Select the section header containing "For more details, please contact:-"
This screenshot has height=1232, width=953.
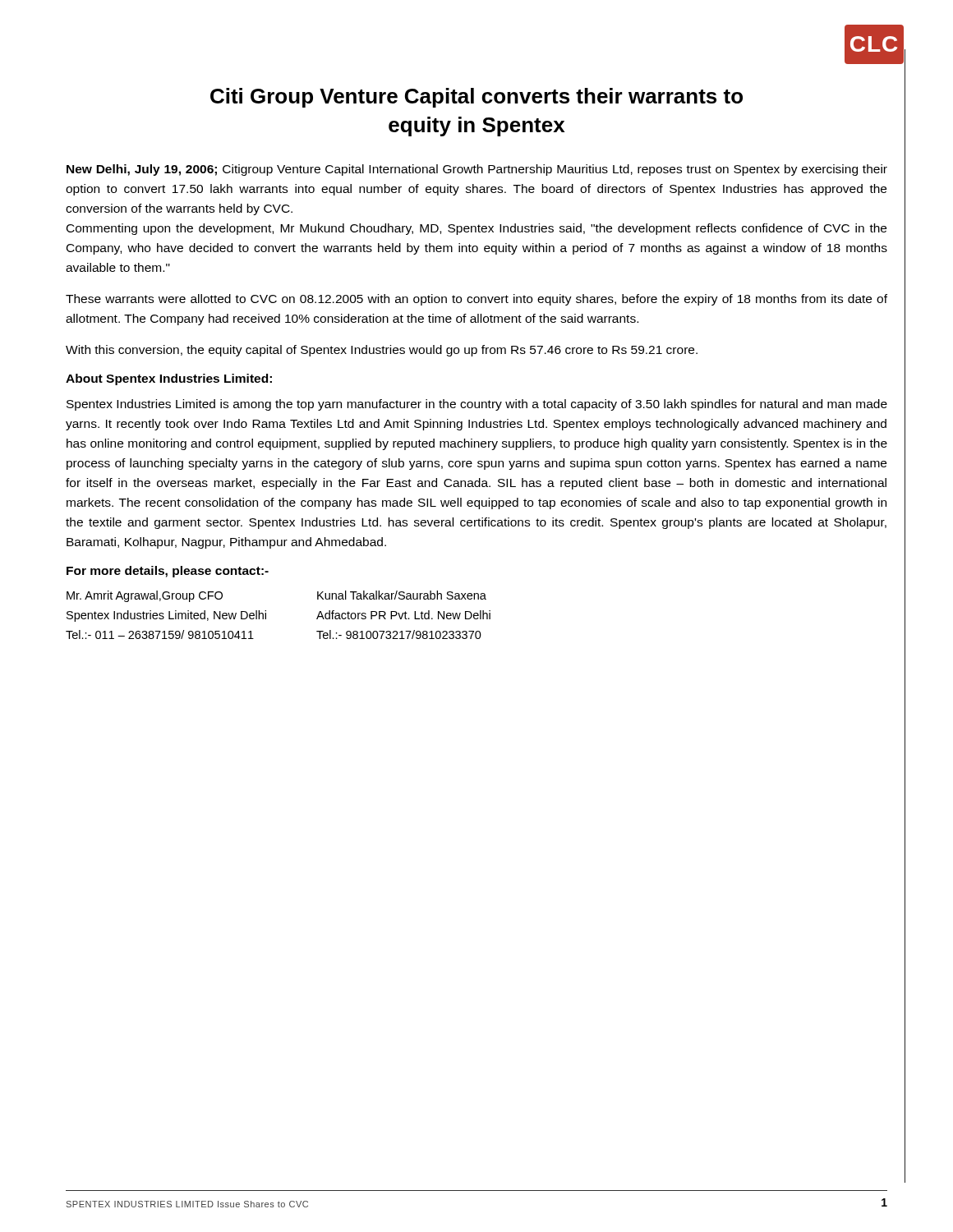167,571
